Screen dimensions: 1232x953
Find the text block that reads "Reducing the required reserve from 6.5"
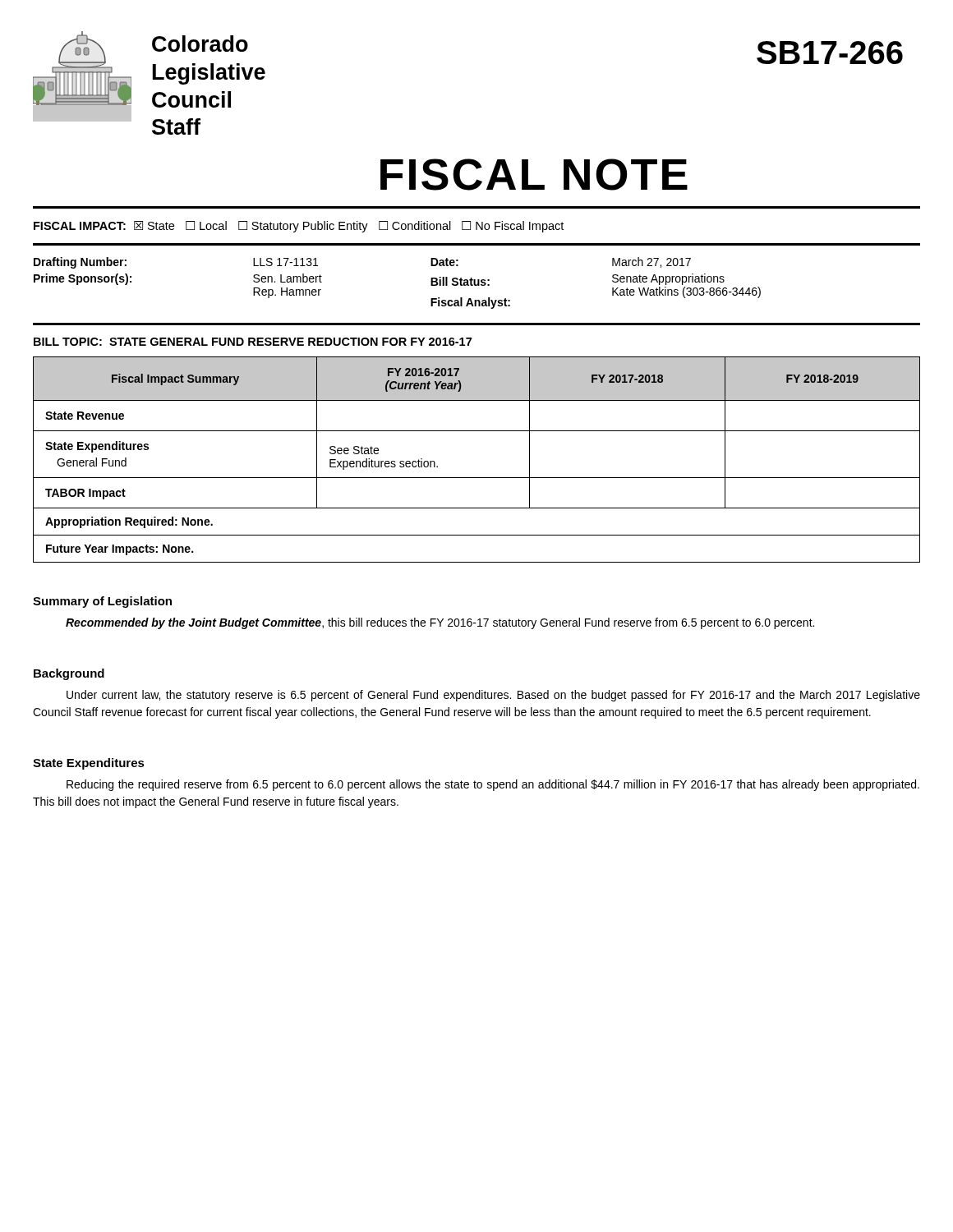pos(476,794)
